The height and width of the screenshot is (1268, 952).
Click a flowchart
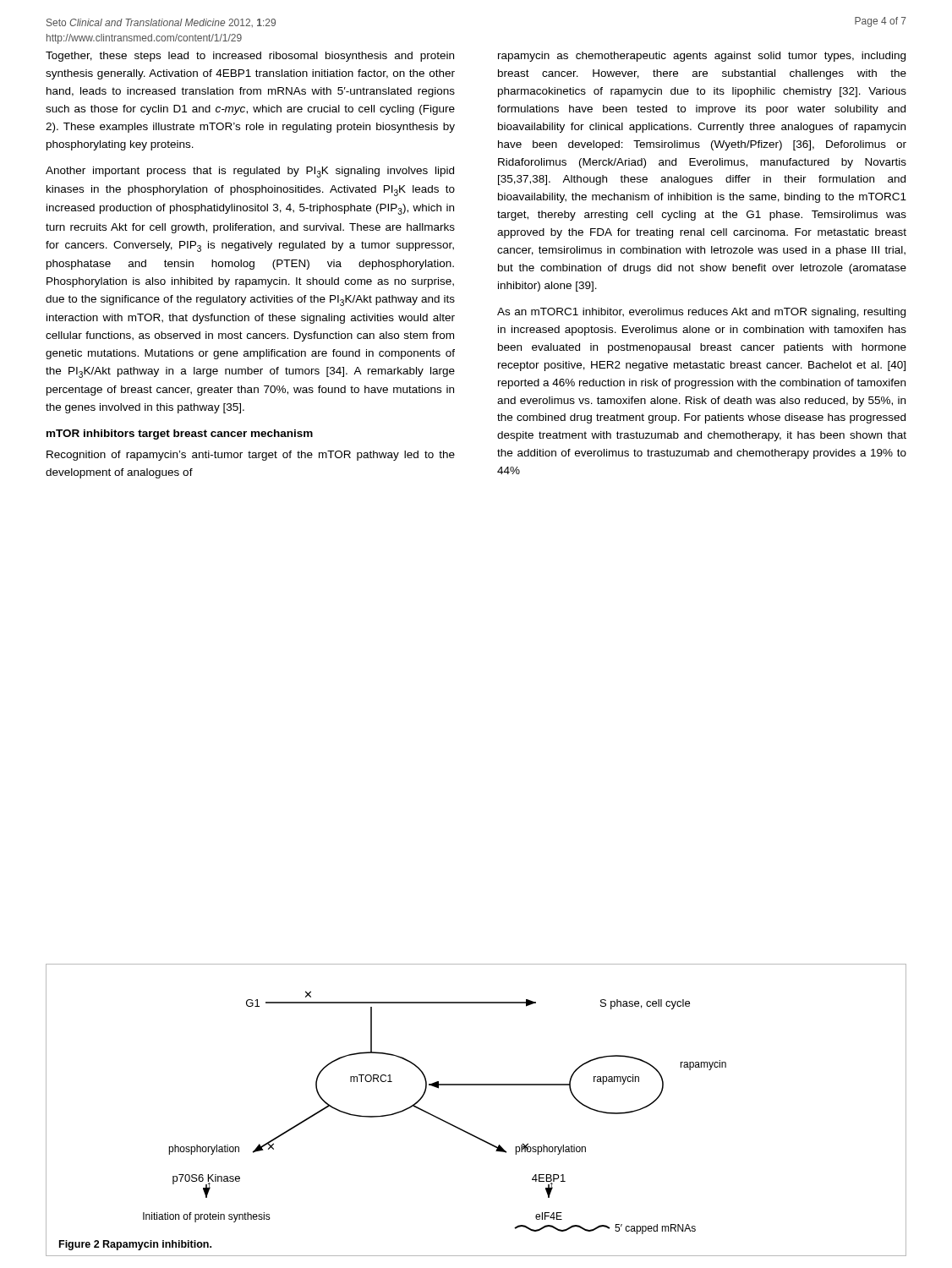point(476,1110)
